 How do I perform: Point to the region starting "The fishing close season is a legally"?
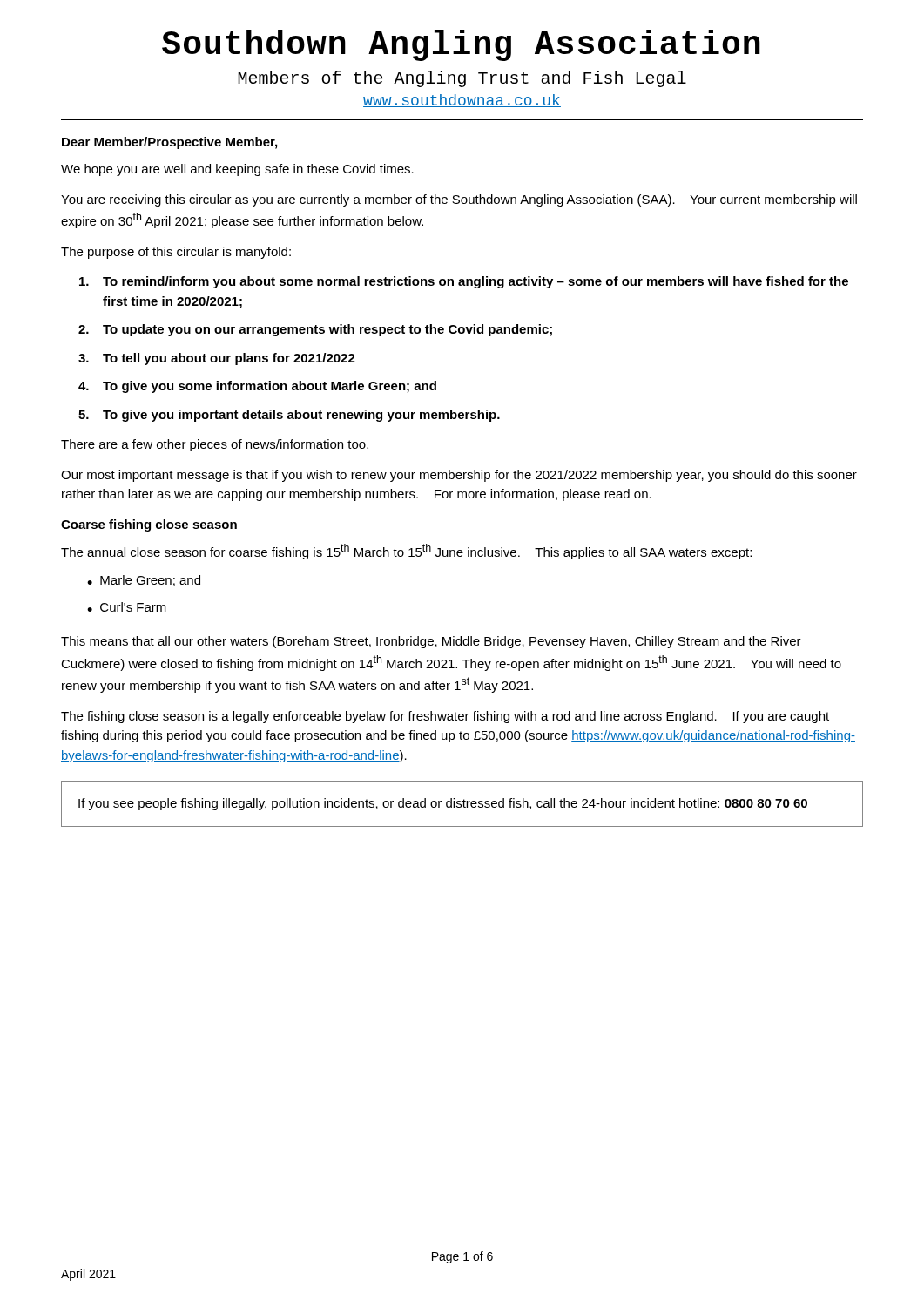point(458,735)
